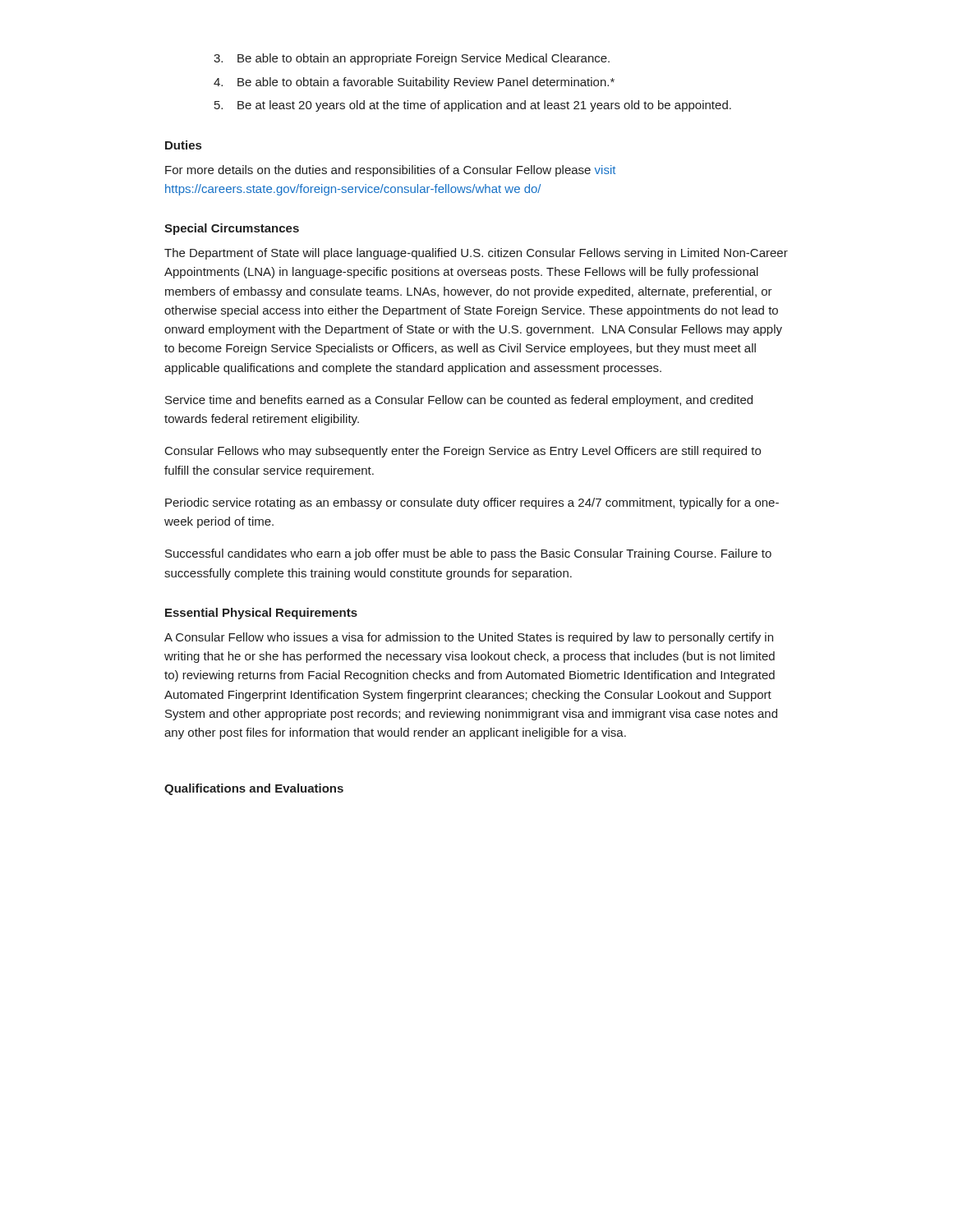Navigate to the block starting "Special Circumstances"
The height and width of the screenshot is (1232, 953).
coord(232,228)
